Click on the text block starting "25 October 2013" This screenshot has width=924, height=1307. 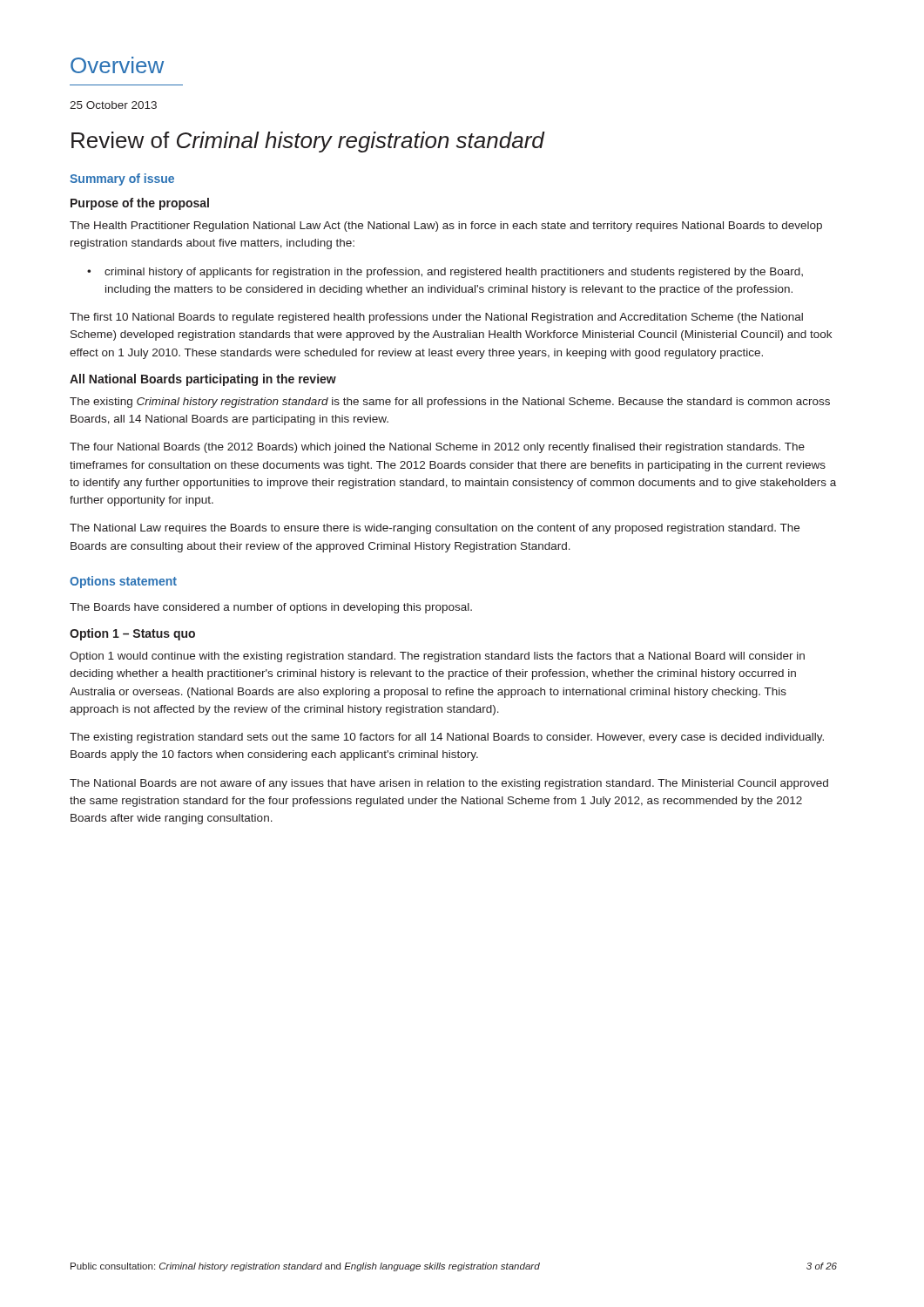point(113,105)
